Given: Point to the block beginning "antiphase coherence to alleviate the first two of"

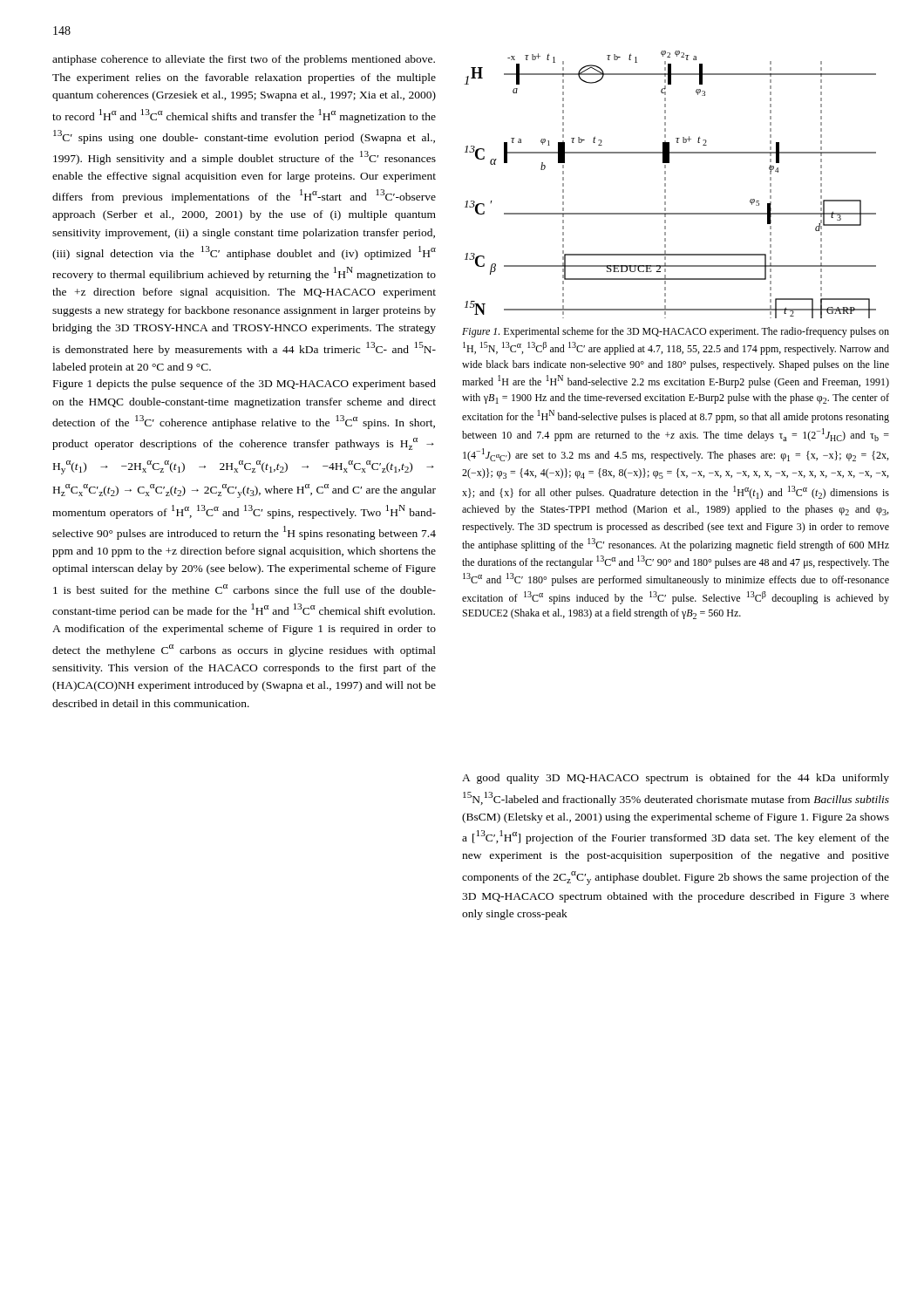Looking at the screenshot, I should (x=244, y=213).
